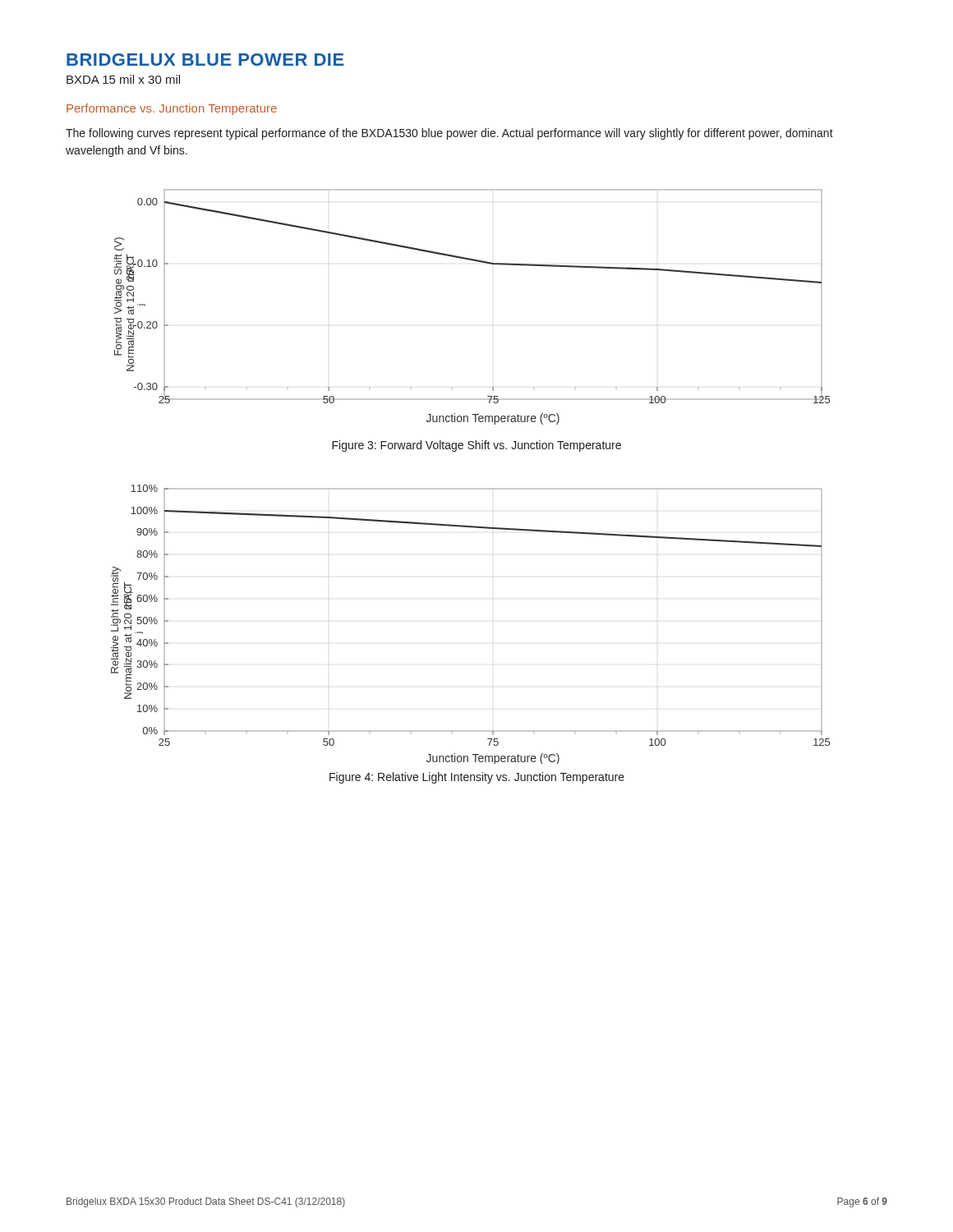The width and height of the screenshot is (953, 1232).
Task: Point to the text starting "The following curves represent typical performance"
Action: coord(449,142)
